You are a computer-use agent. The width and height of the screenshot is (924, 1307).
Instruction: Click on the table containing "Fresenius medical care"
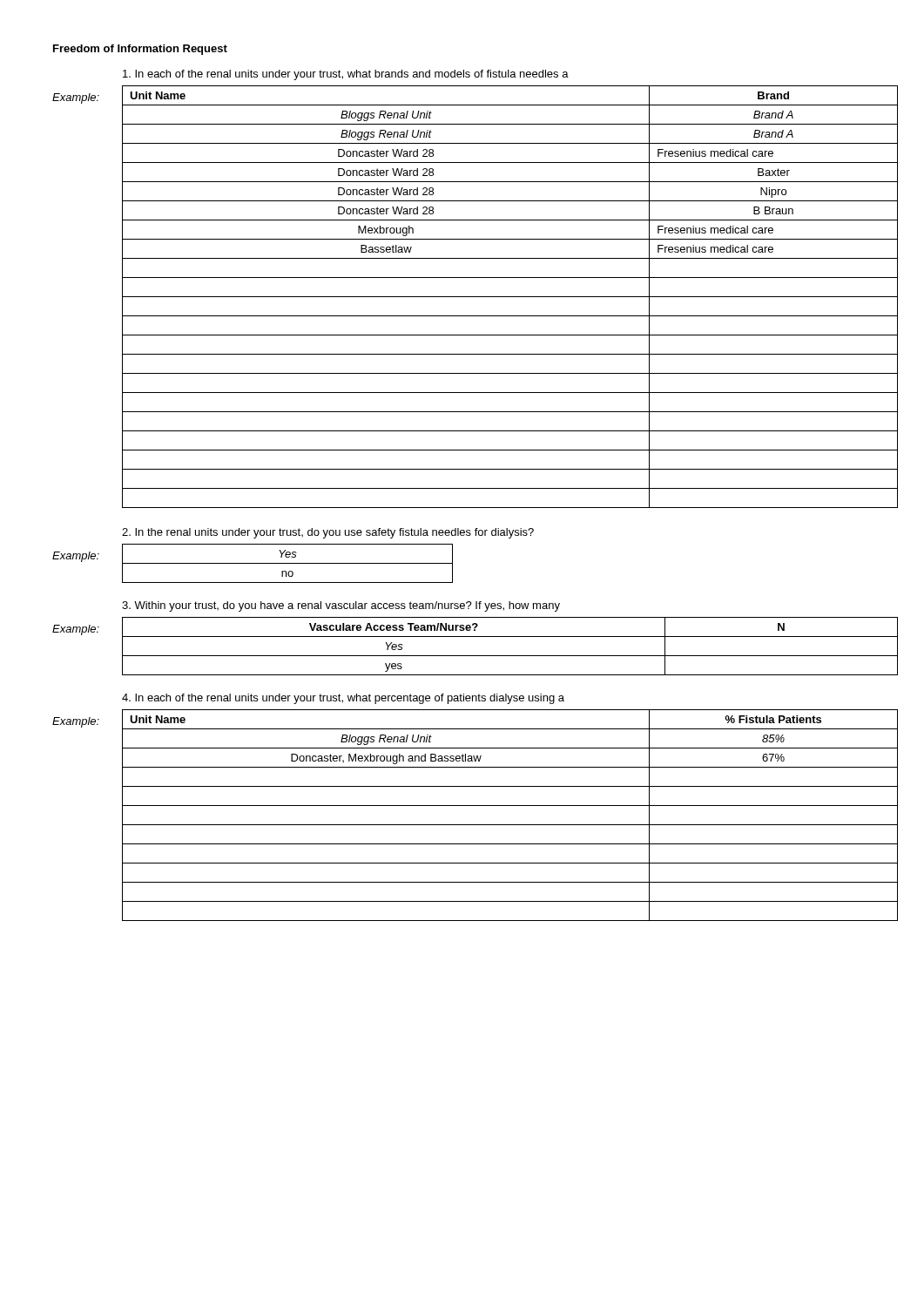(x=510, y=297)
